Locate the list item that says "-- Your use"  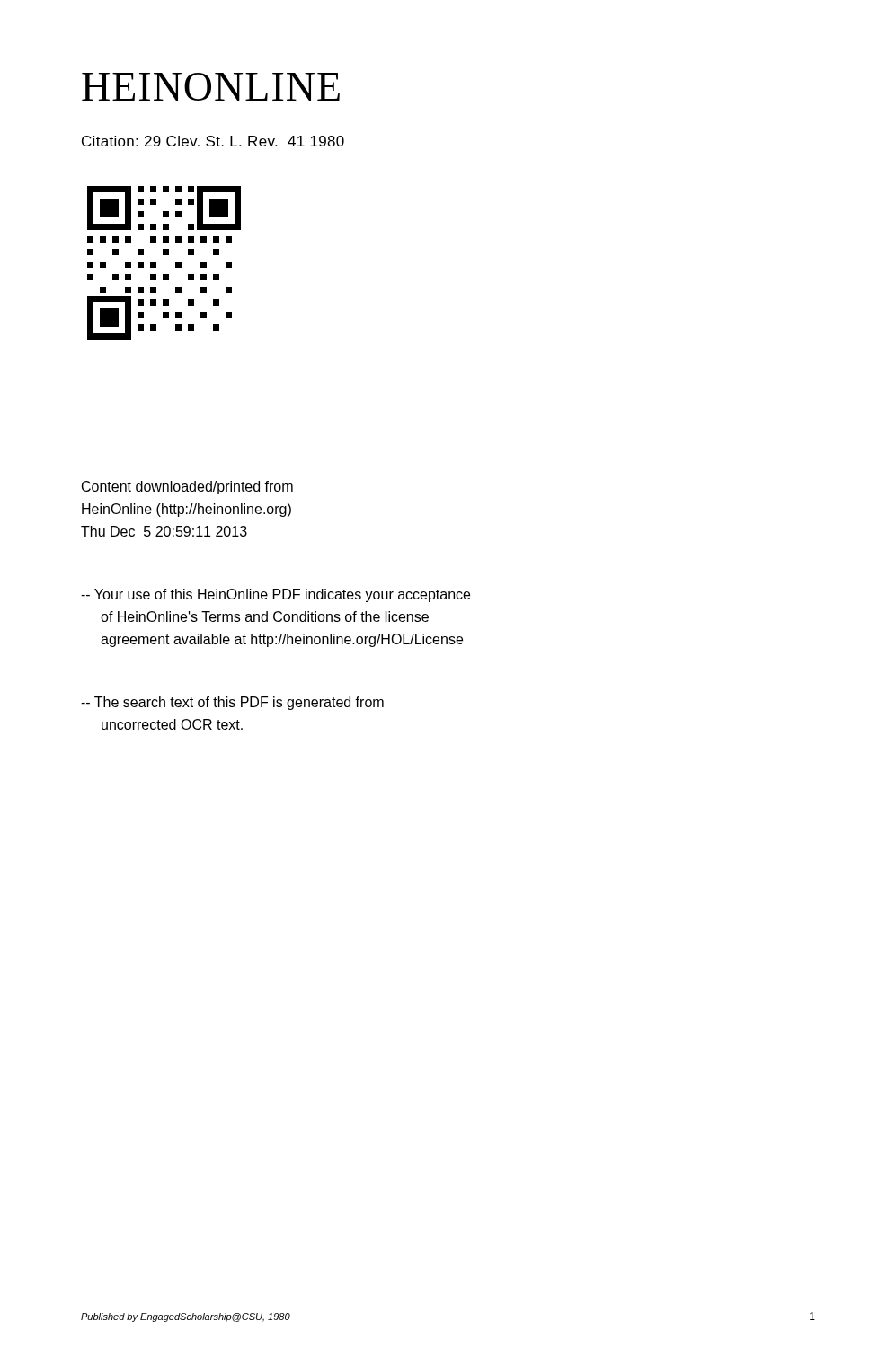click(276, 617)
